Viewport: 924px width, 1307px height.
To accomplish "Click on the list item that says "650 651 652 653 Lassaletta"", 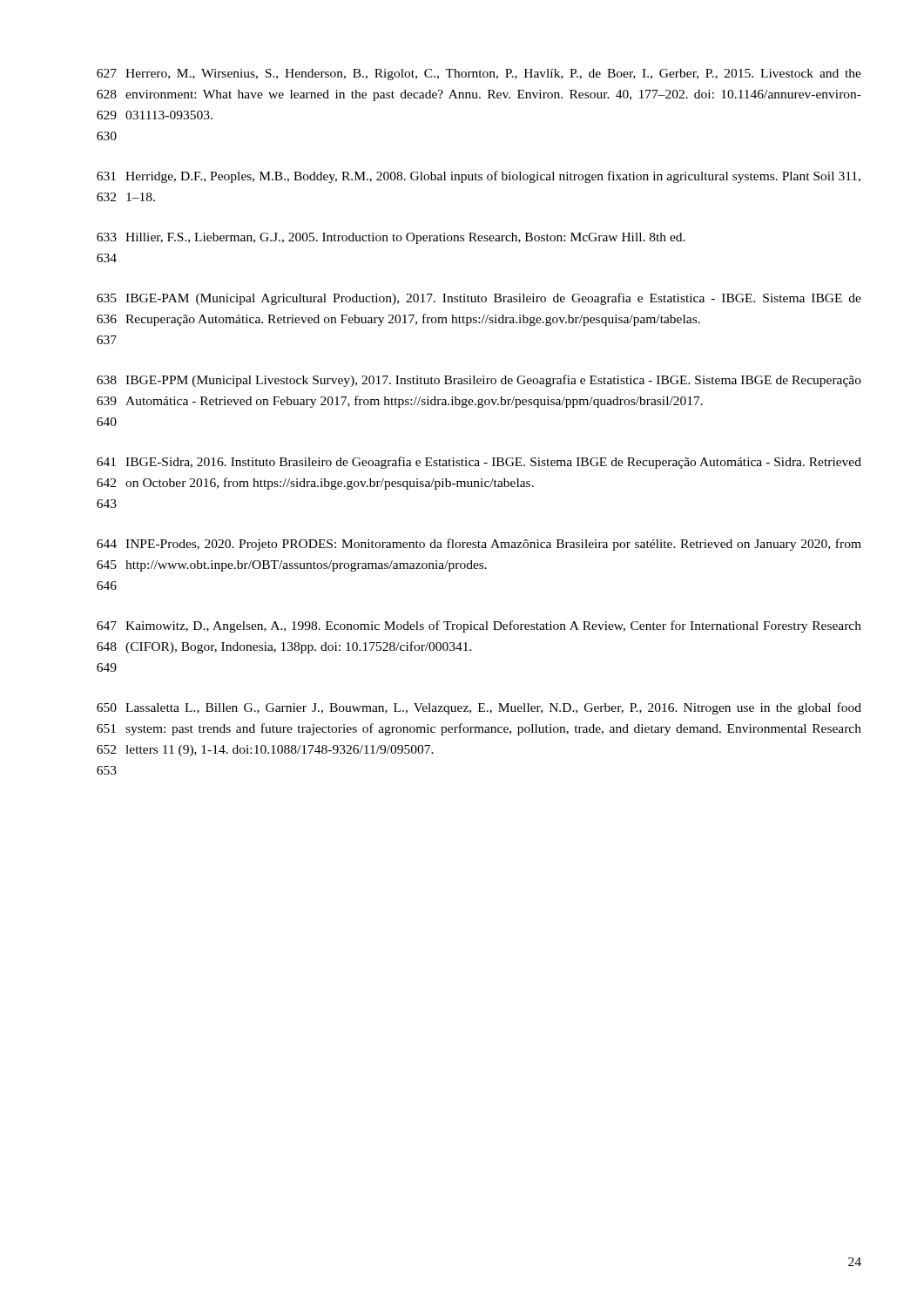I will (462, 739).
